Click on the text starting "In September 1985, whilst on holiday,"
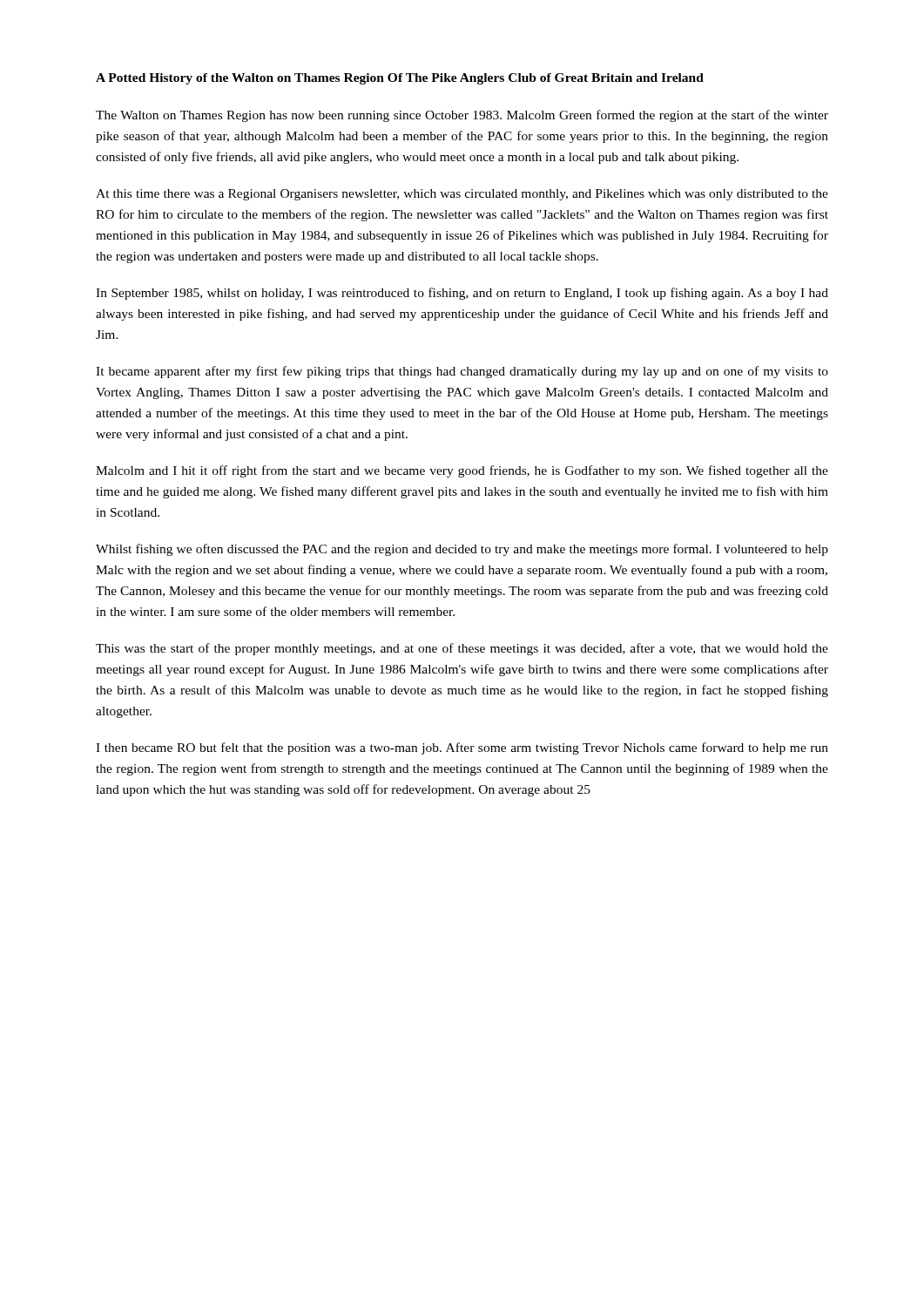This screenshot has height=1307, width=924. [462, 313]
